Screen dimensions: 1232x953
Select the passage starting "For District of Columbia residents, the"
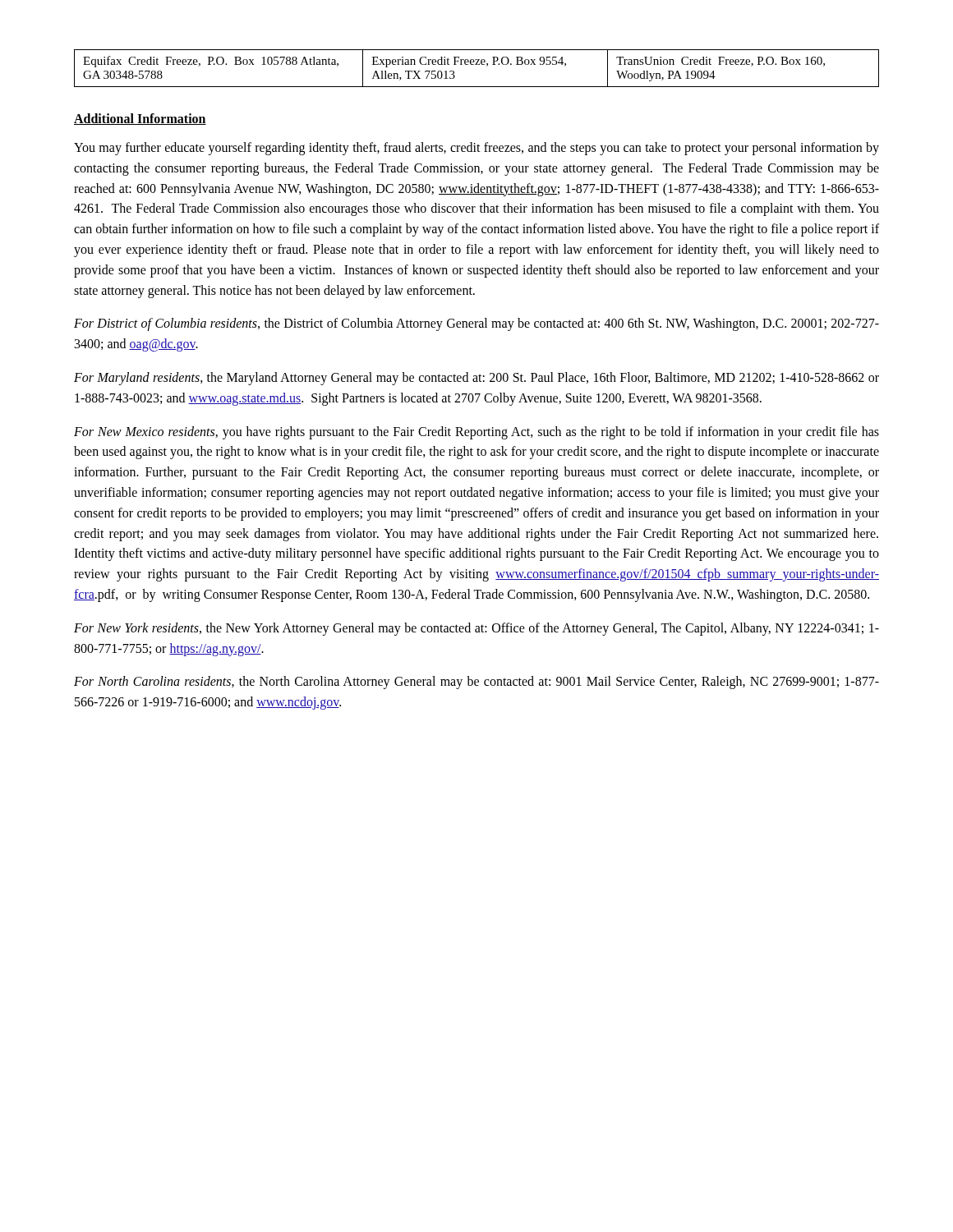pos(476,334)
